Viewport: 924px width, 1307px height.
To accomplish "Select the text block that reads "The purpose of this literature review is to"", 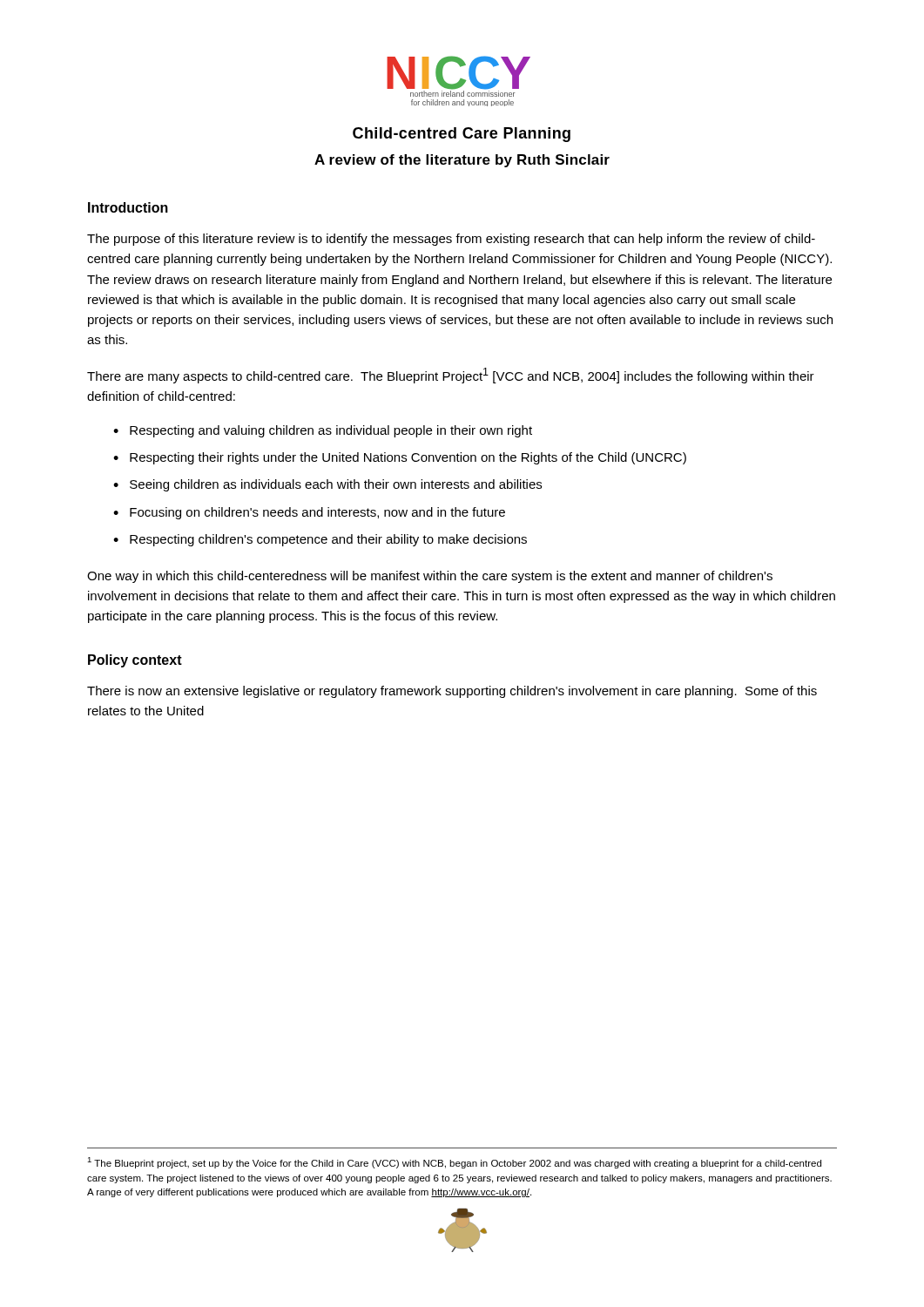I will [x=460, y=289].
